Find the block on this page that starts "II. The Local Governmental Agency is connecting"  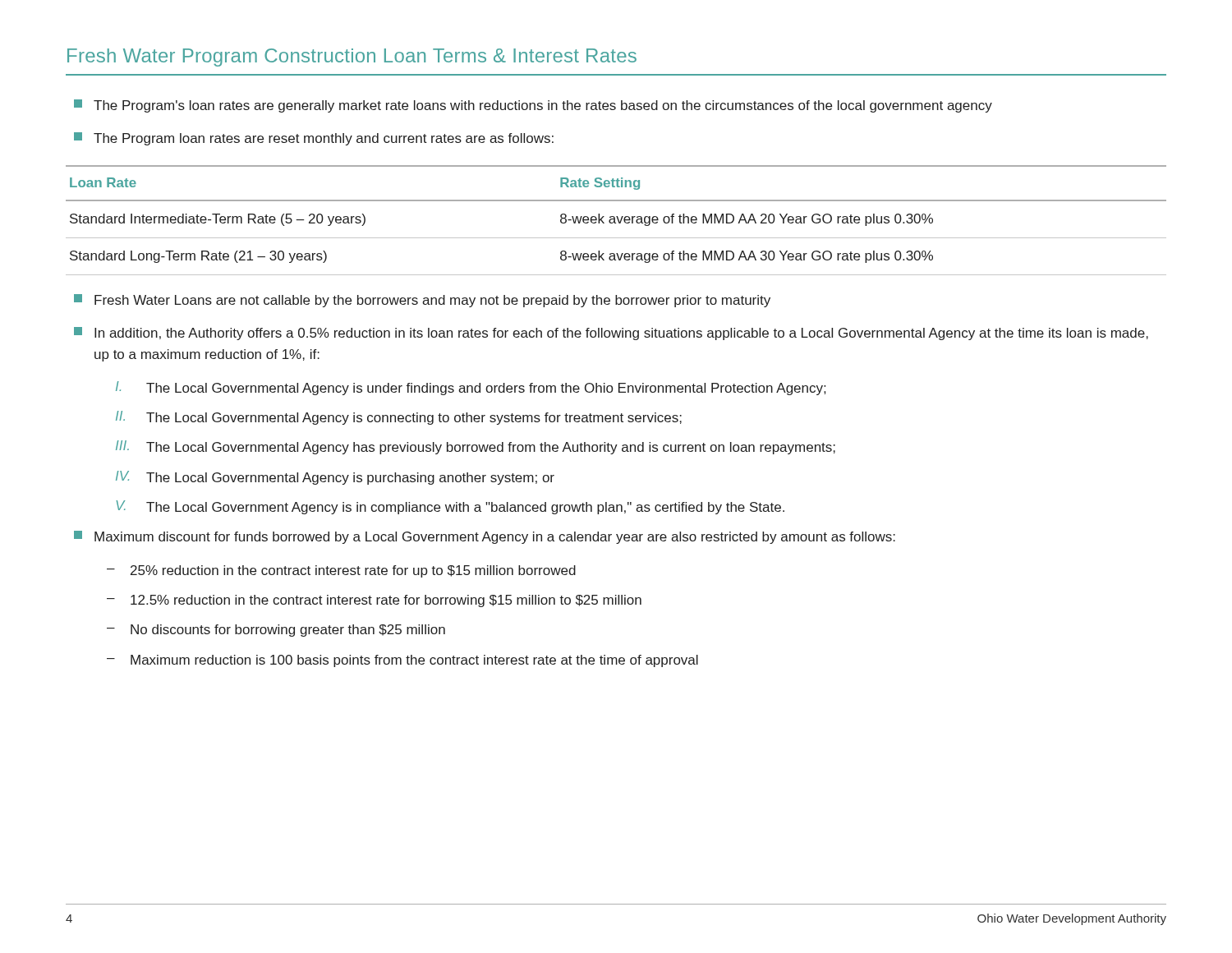641,418
